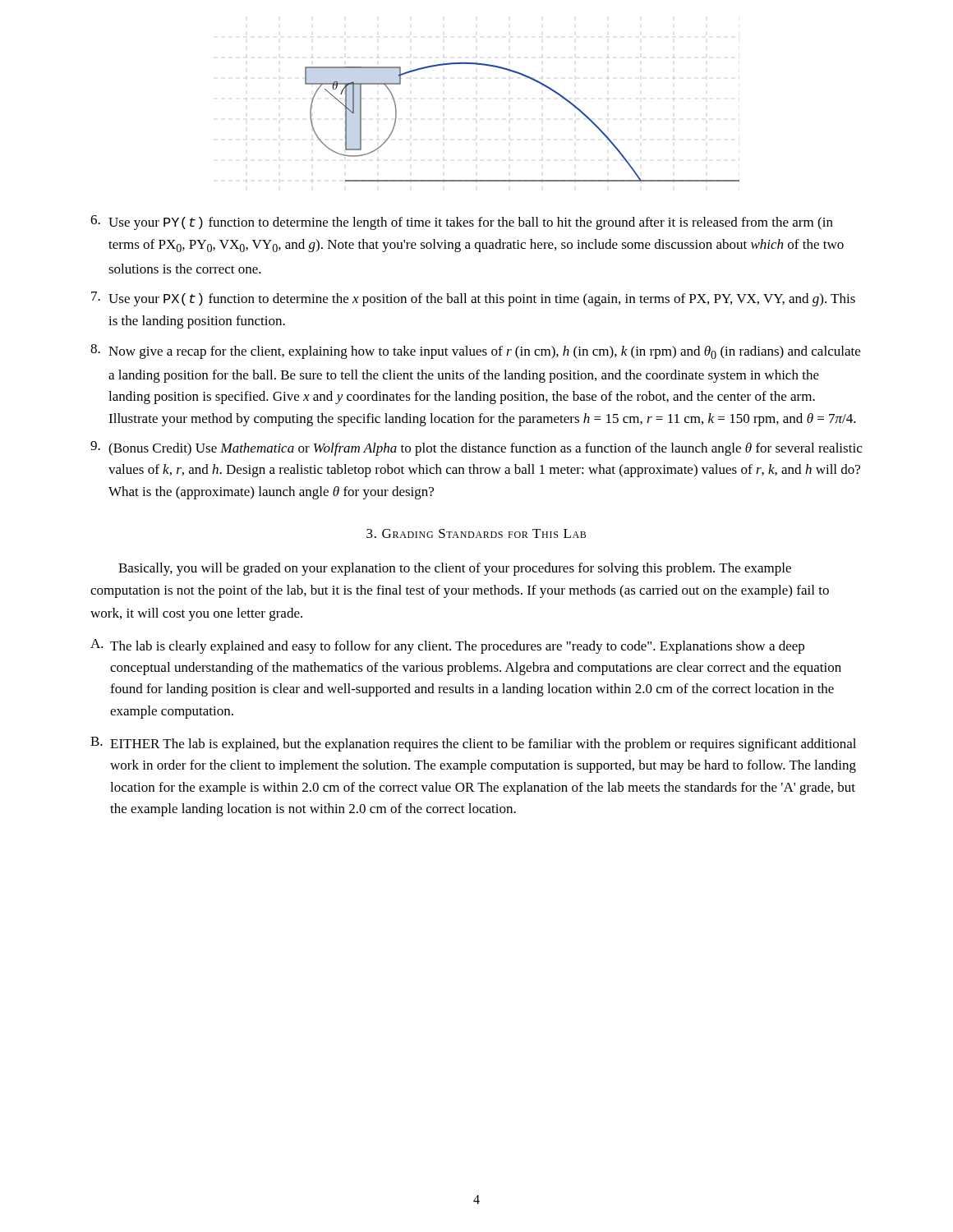Click on the list item with the text "6. Use your PY(t) function to"
953x1232 pixels.
(476, 246)
